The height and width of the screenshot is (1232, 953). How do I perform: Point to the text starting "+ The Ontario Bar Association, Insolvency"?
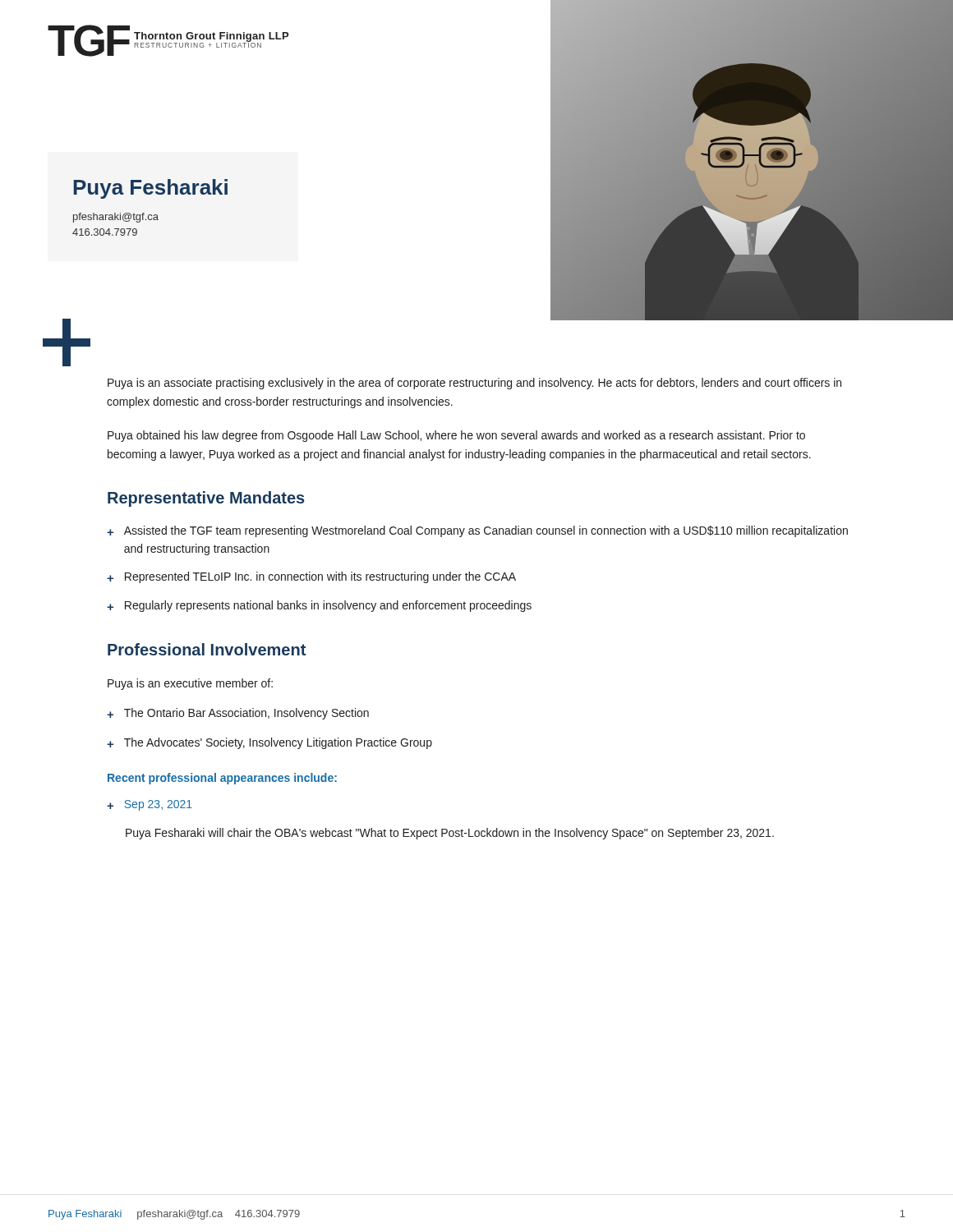238,714
